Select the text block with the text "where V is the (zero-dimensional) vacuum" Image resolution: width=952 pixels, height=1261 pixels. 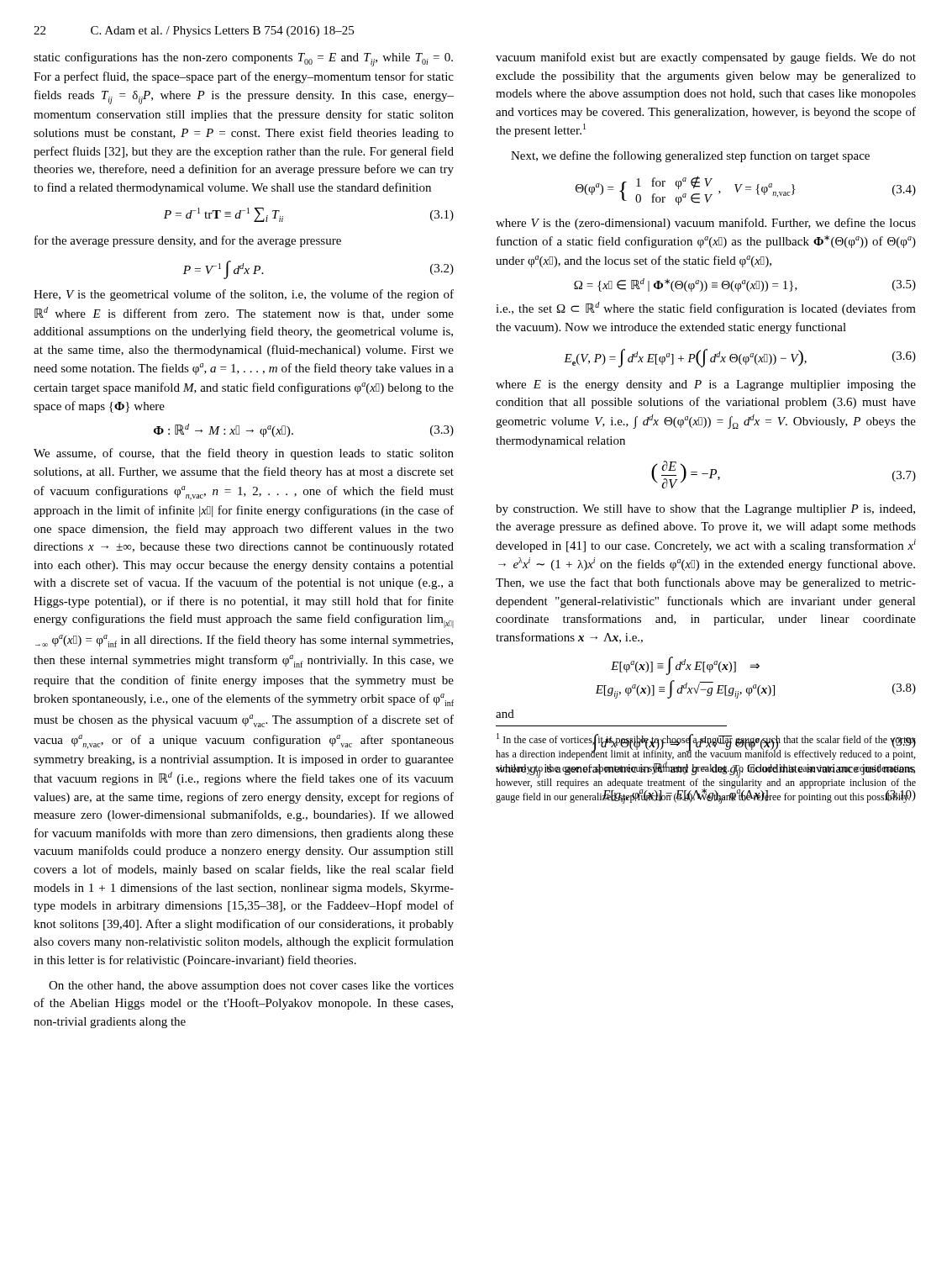tap(706, 242)
